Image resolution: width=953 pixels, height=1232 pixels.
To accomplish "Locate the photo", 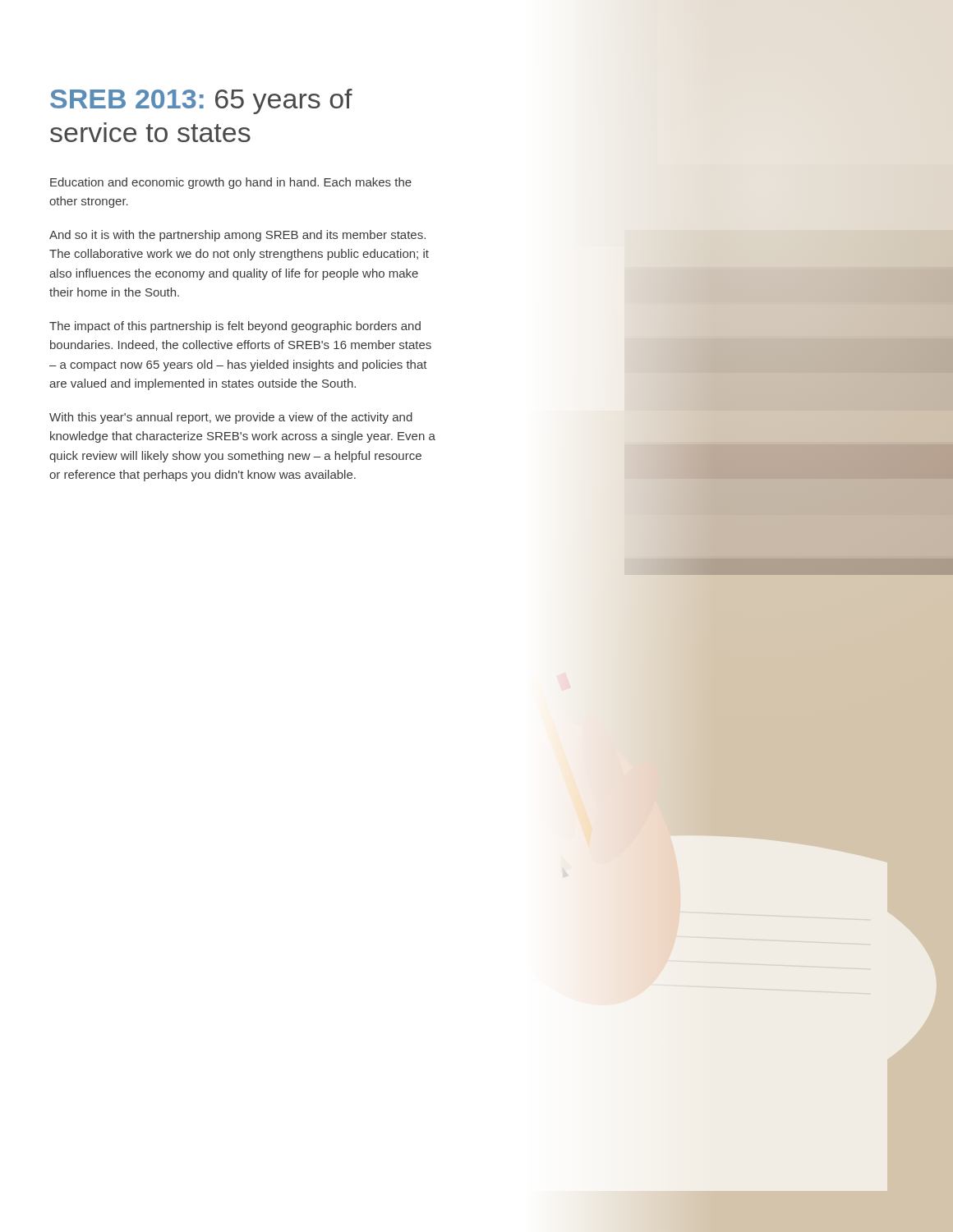I will click(x=476, y=616).
